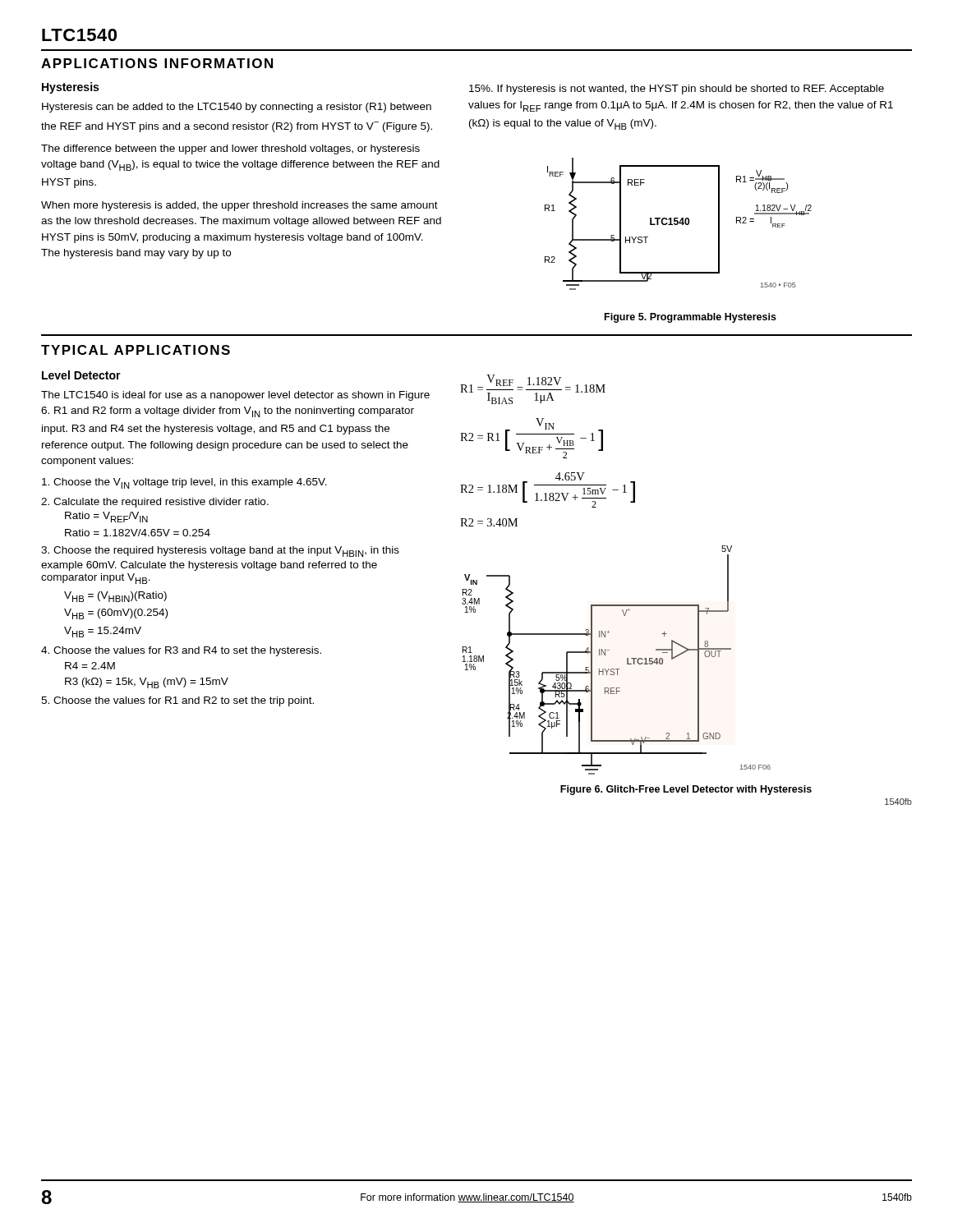
Task: Find the block on this page that starts "Choose the VIN"
Action: (184, 483)
